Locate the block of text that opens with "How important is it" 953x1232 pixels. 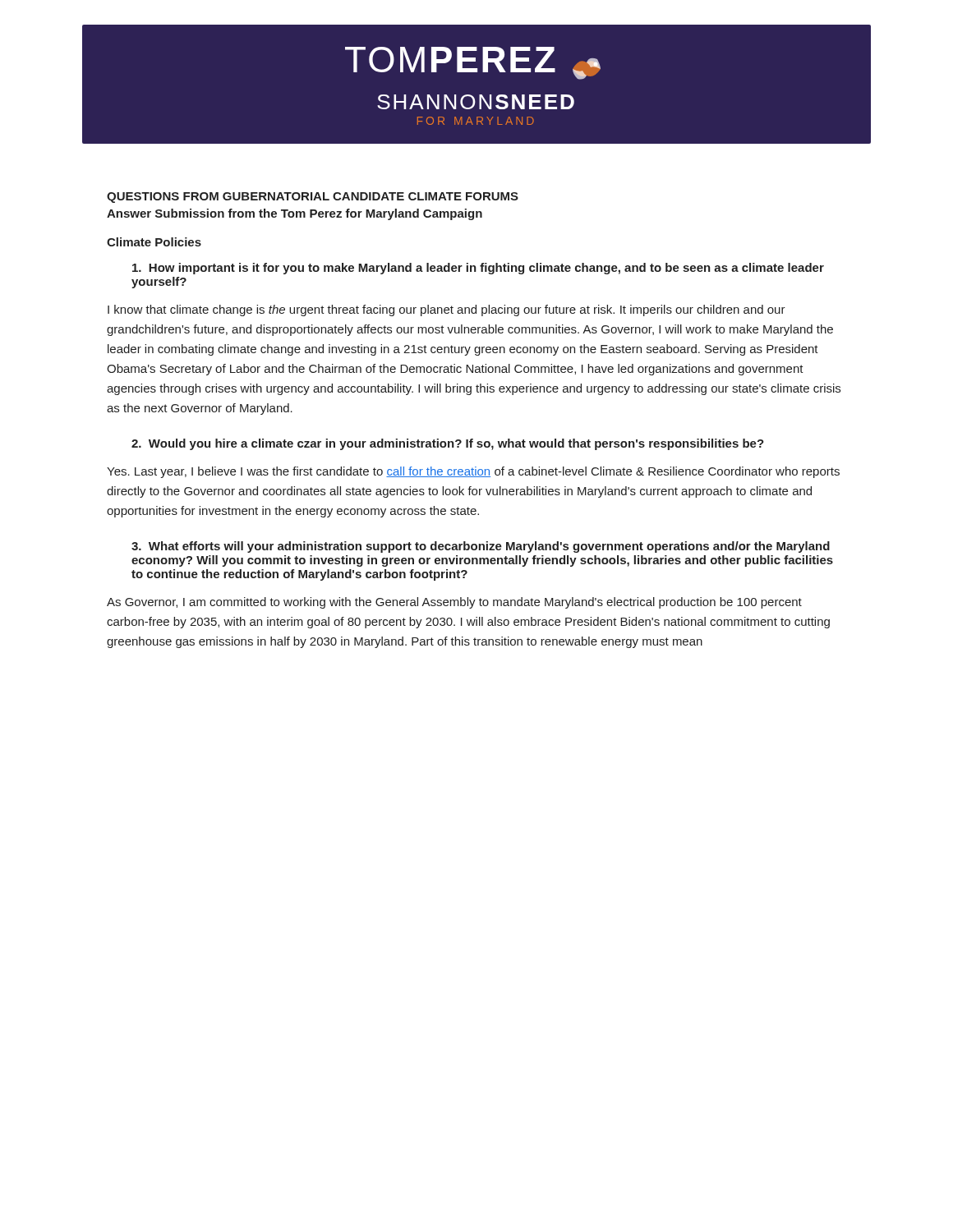click(x=478, y=274)
